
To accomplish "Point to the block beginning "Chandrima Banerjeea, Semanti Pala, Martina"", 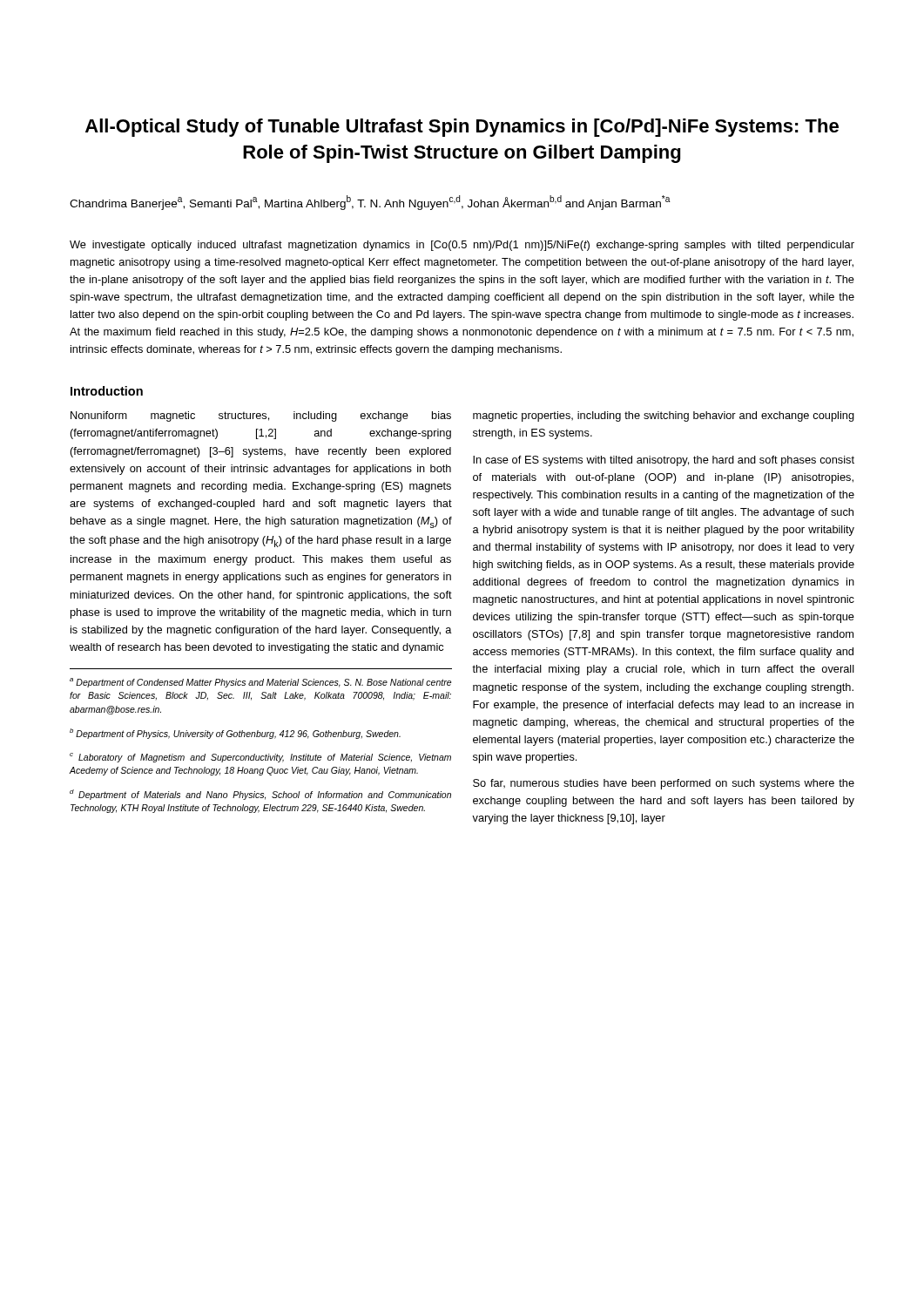I will click(x=370, y=202).
